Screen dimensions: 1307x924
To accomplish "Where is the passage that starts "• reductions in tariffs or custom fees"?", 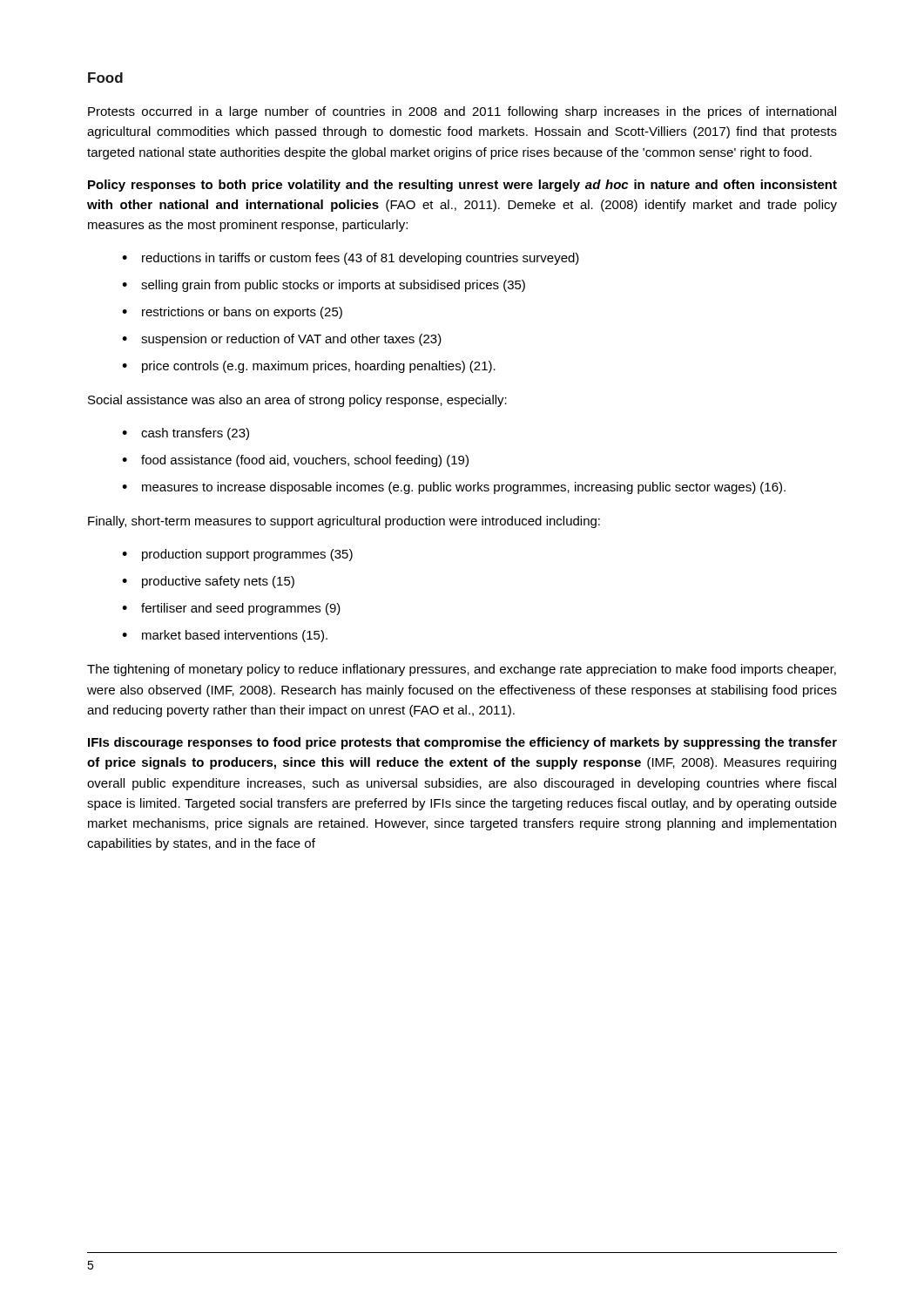I will tap(479, 258).
